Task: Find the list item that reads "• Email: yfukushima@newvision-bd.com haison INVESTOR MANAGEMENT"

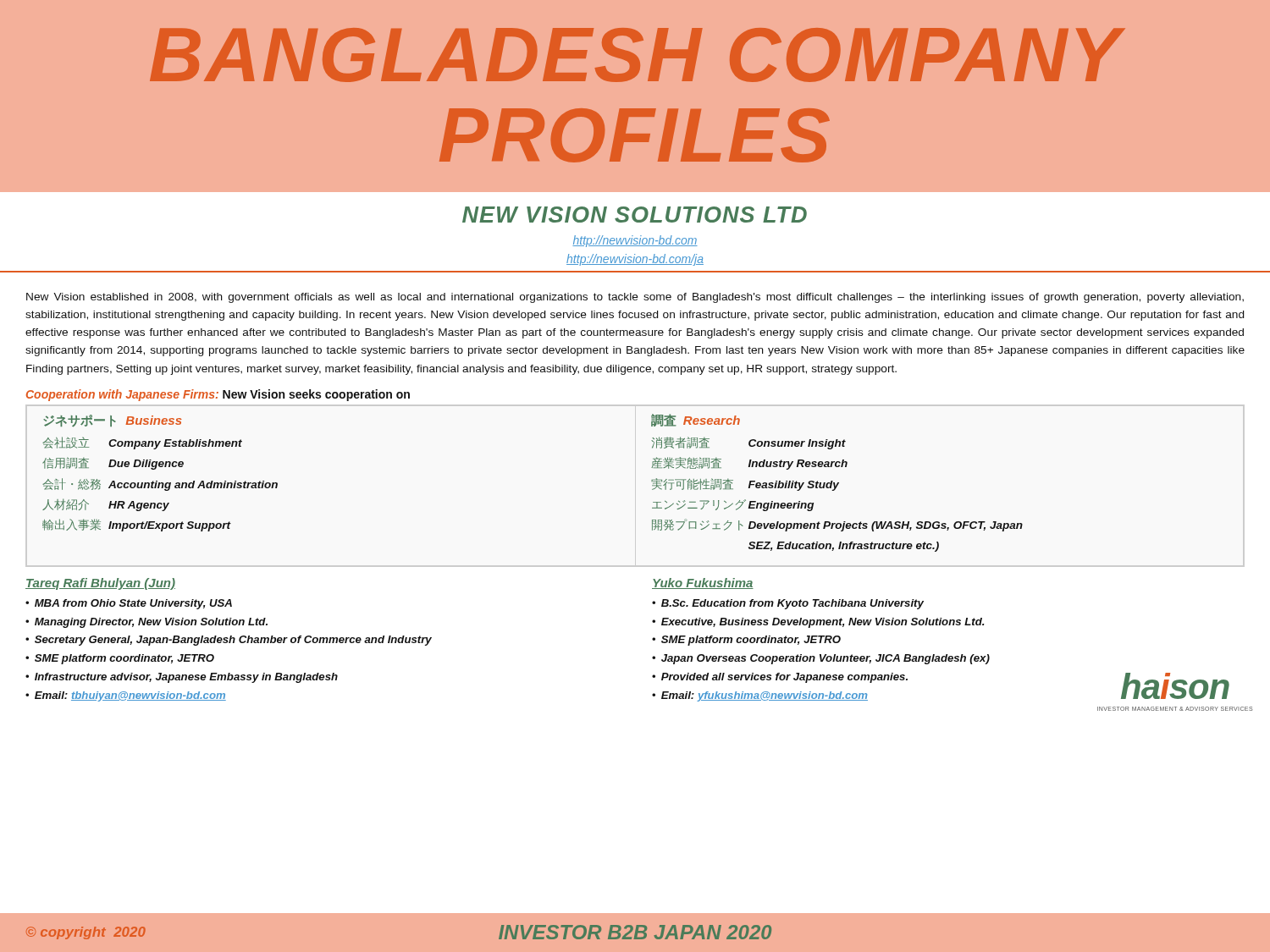Action: click(x=782, y=693)
